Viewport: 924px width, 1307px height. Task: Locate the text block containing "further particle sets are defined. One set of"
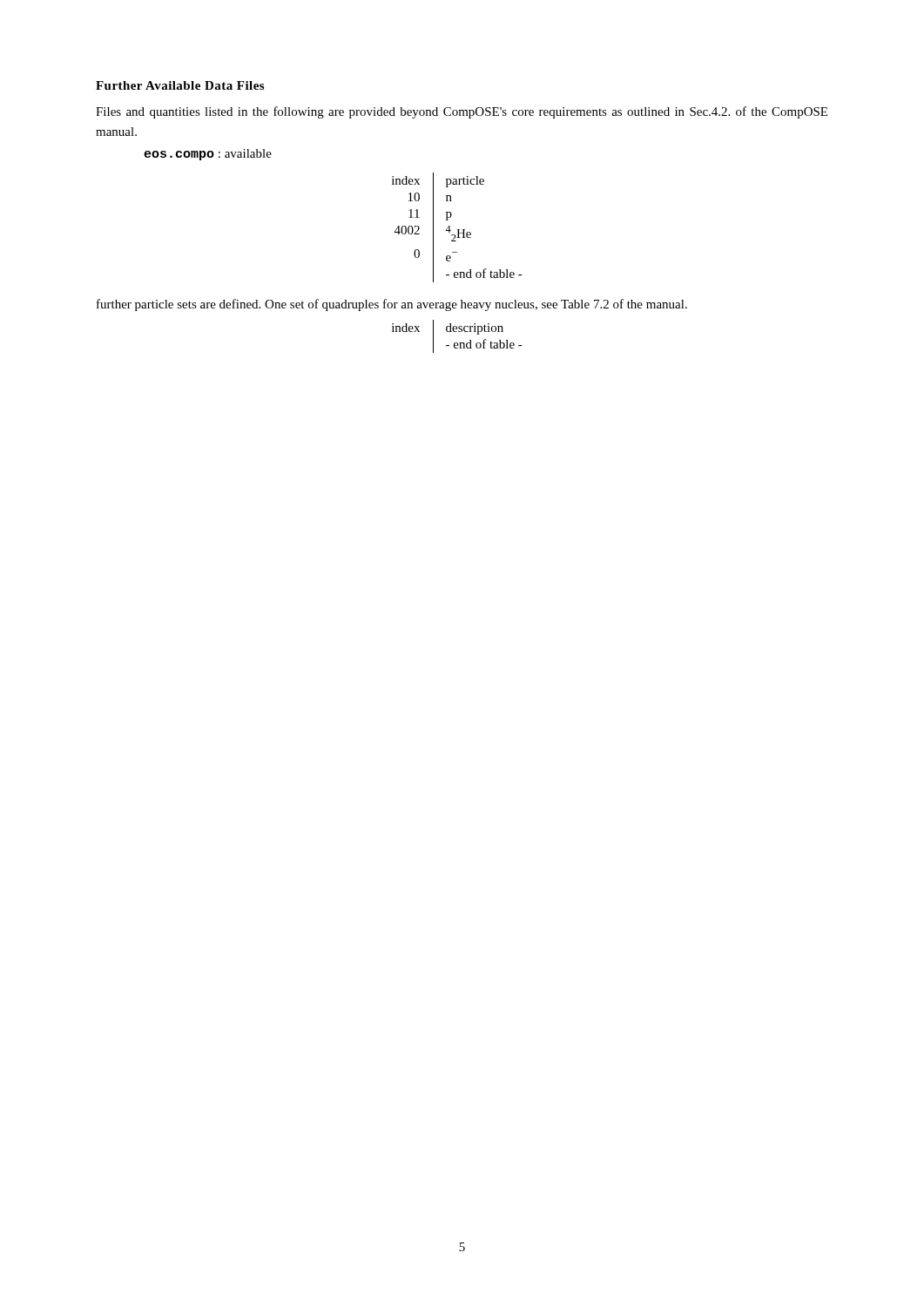point(392,304)
